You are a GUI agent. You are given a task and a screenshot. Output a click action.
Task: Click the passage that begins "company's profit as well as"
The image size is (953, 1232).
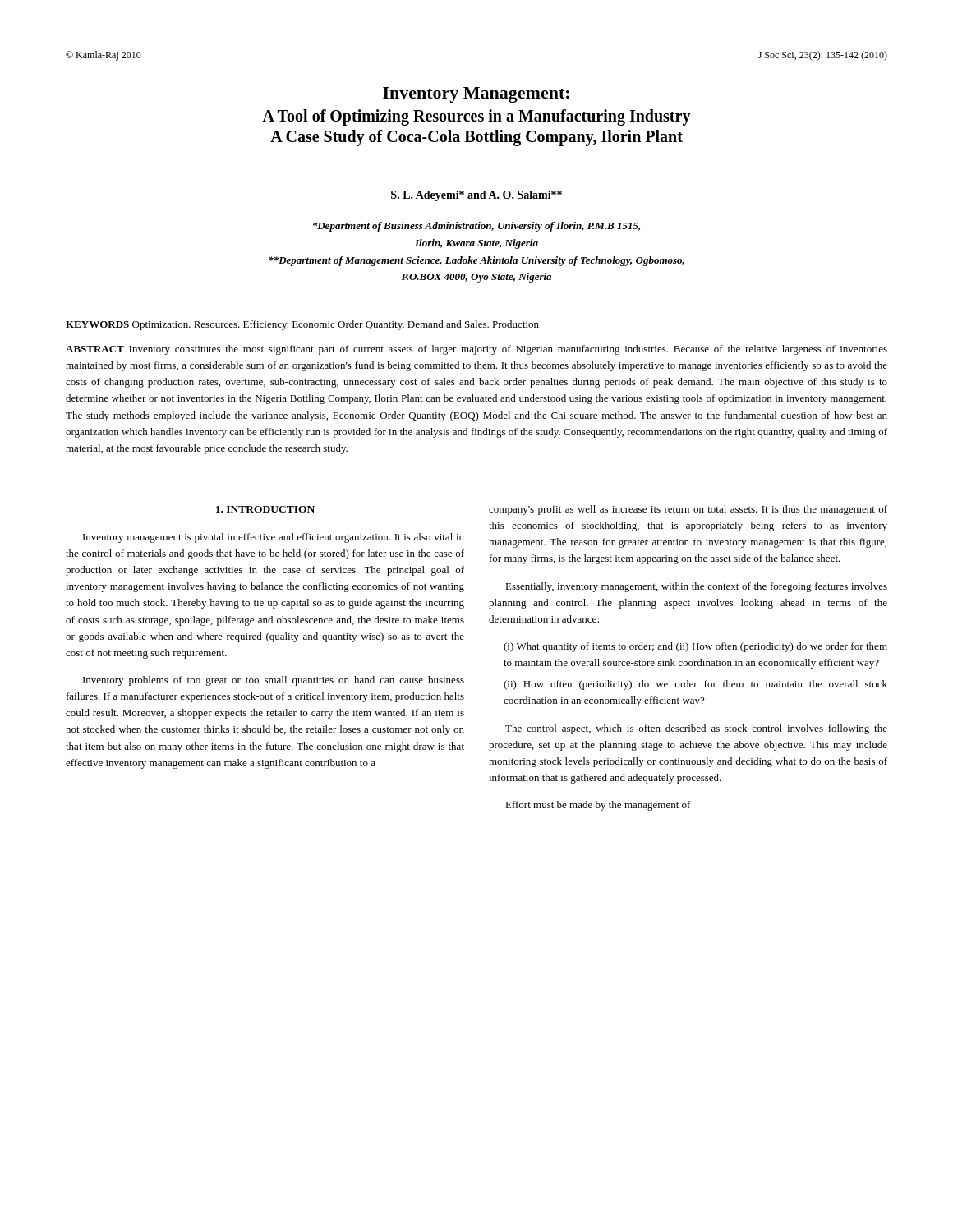pyautogui.click(x=688, y=564)
